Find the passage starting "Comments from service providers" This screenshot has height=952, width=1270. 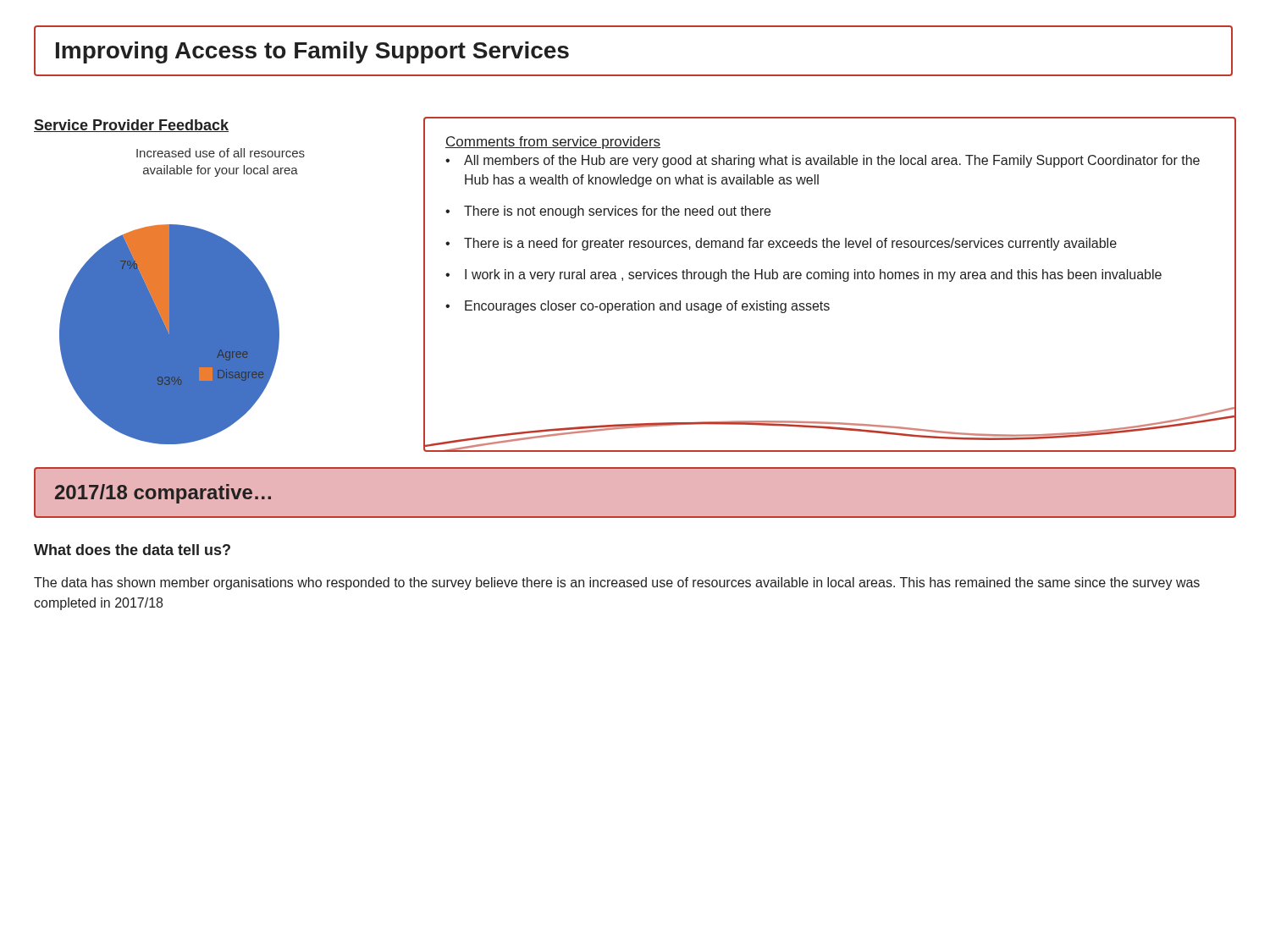553,142
